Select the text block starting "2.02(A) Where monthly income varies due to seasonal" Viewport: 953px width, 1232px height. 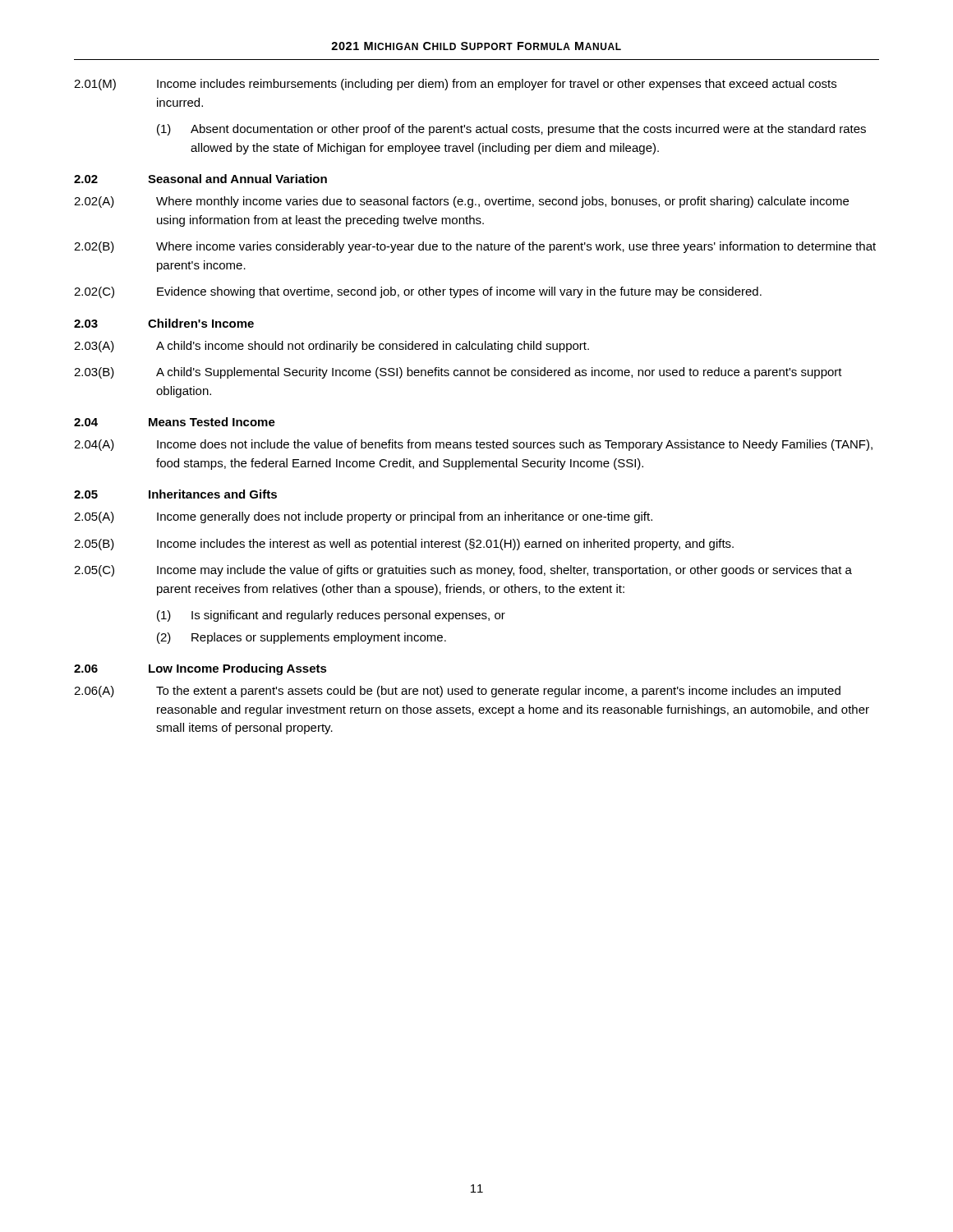[x=476, y=211]
